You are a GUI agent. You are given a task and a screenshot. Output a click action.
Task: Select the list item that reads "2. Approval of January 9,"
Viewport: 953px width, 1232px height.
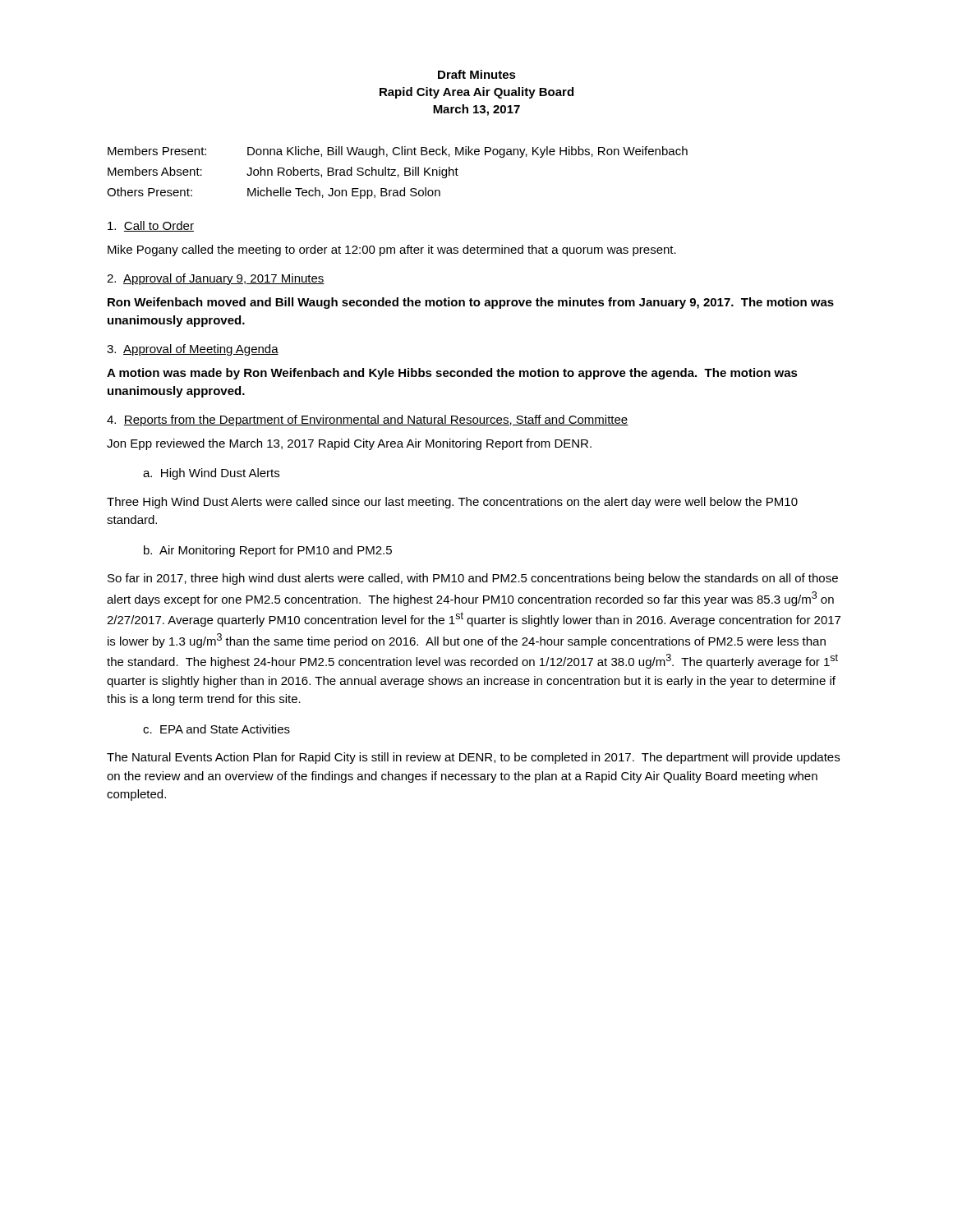[215, 278]
